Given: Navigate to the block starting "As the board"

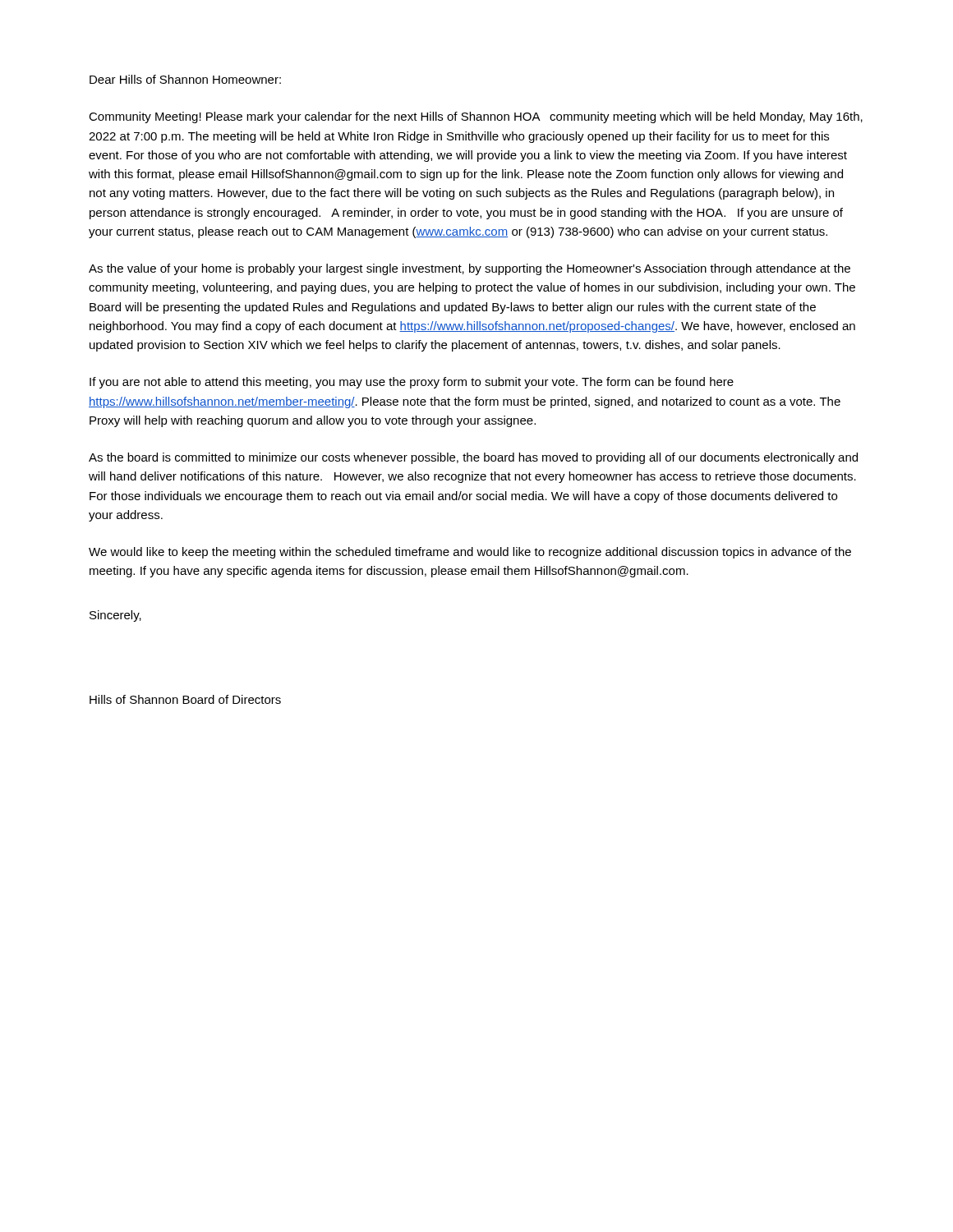Looking at the screenshot, I should pos(476,486).
